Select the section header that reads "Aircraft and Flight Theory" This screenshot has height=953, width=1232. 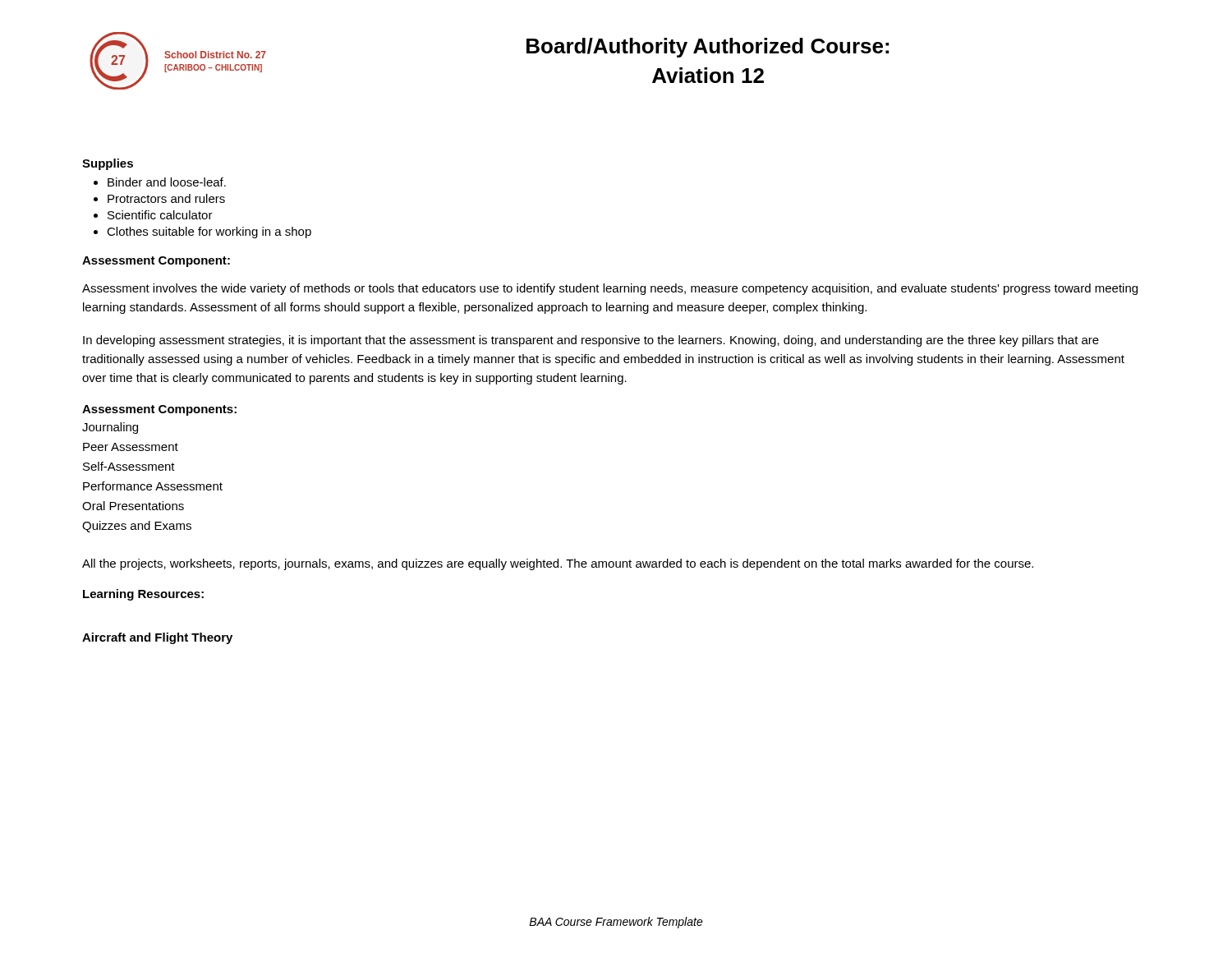pos(157,637)
